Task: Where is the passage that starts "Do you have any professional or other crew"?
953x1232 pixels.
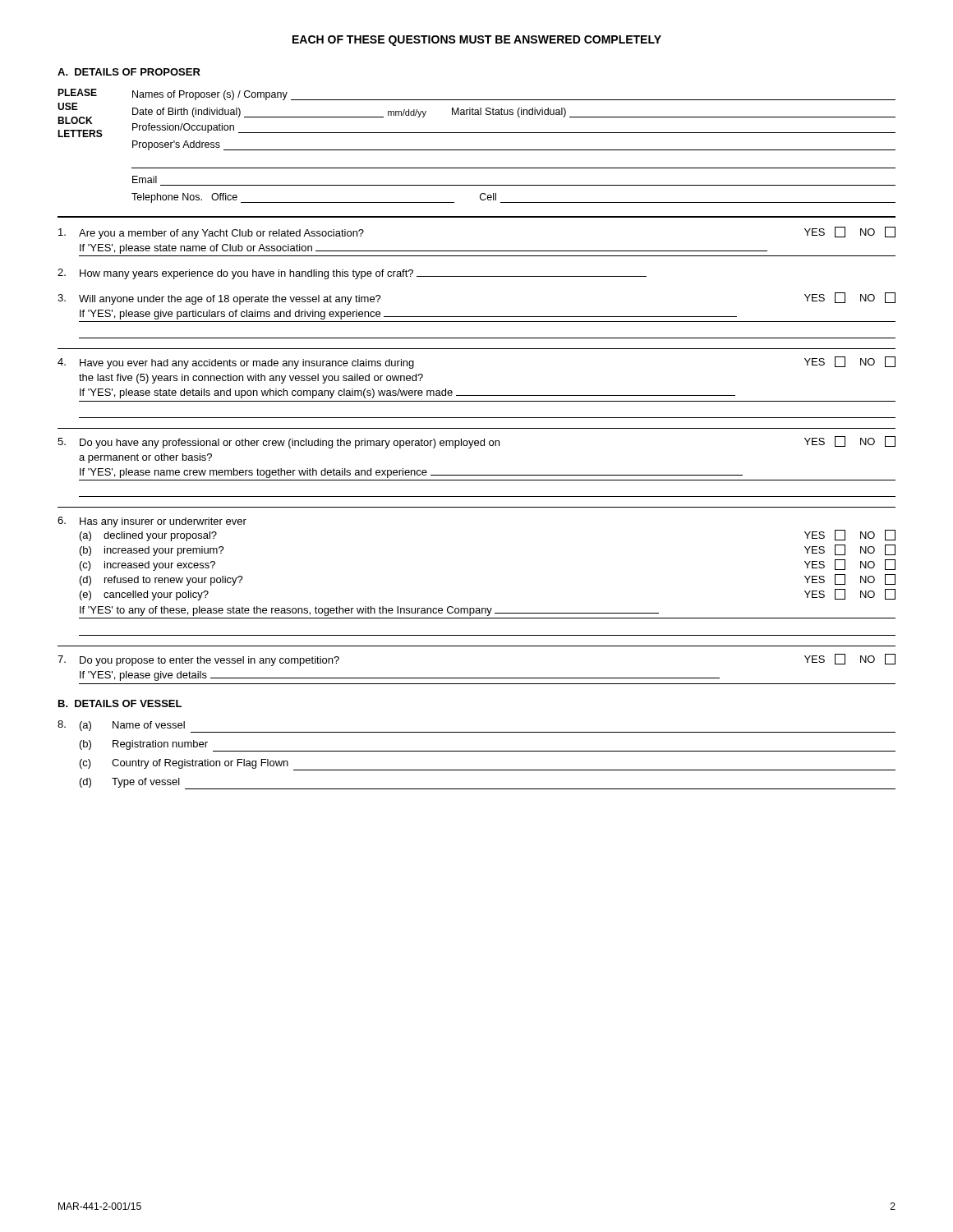Action: (x=476, y=466)
